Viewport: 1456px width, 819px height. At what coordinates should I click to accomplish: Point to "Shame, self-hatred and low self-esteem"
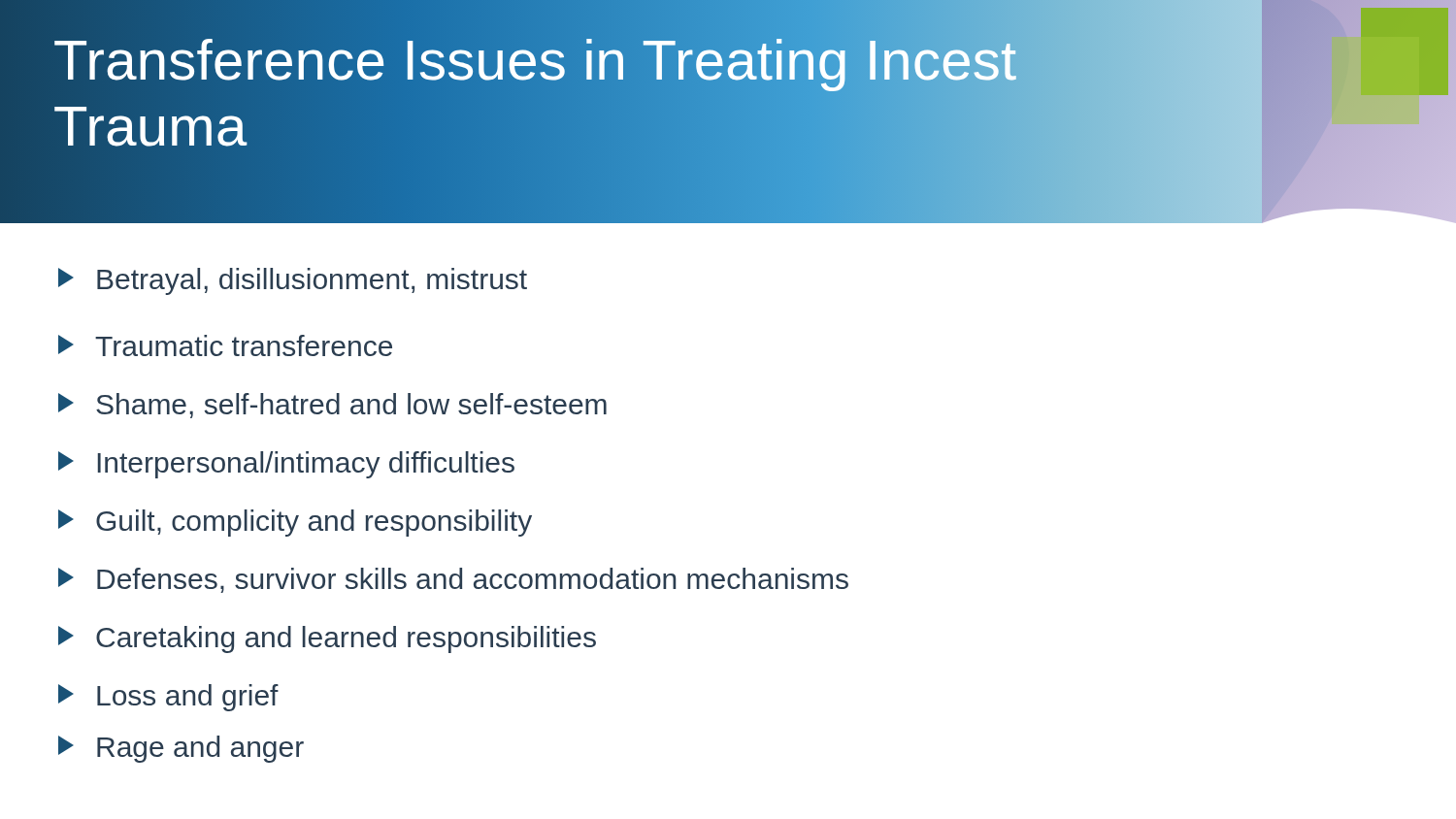point(332,406)
